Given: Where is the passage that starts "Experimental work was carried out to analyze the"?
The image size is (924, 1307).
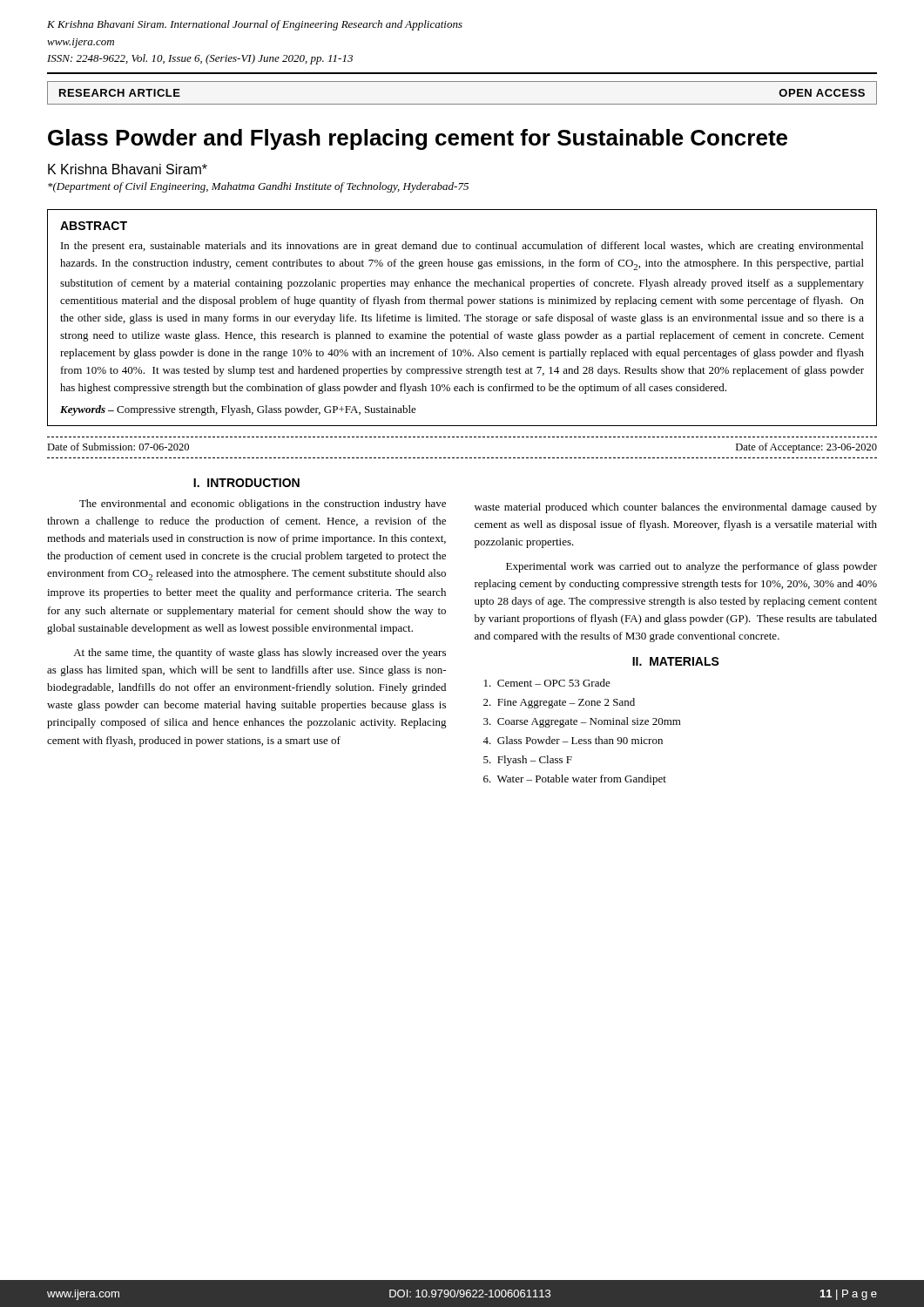Looking at the screenshot, I should (676, 601).
